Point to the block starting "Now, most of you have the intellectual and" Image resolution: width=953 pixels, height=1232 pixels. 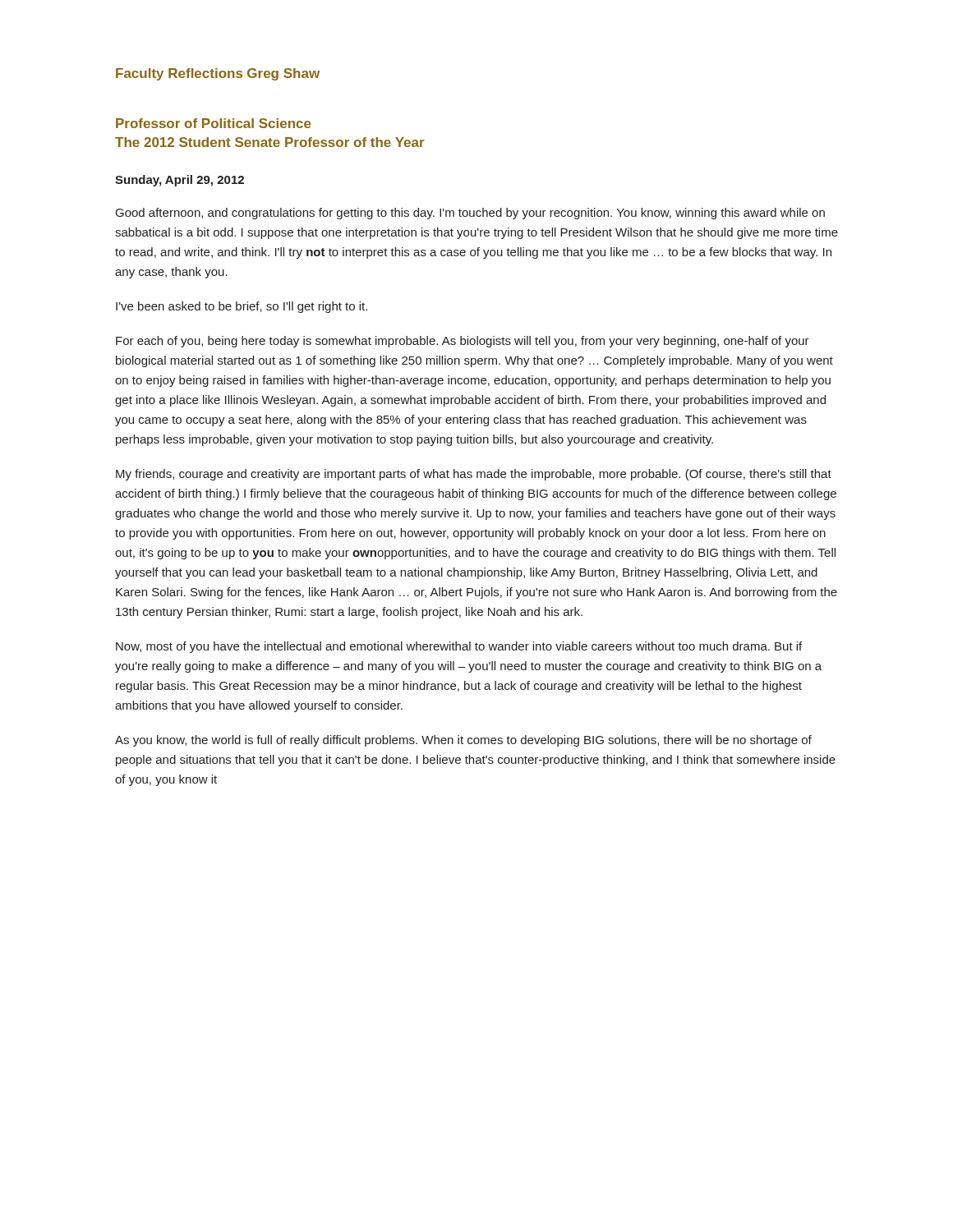[468, 675]
